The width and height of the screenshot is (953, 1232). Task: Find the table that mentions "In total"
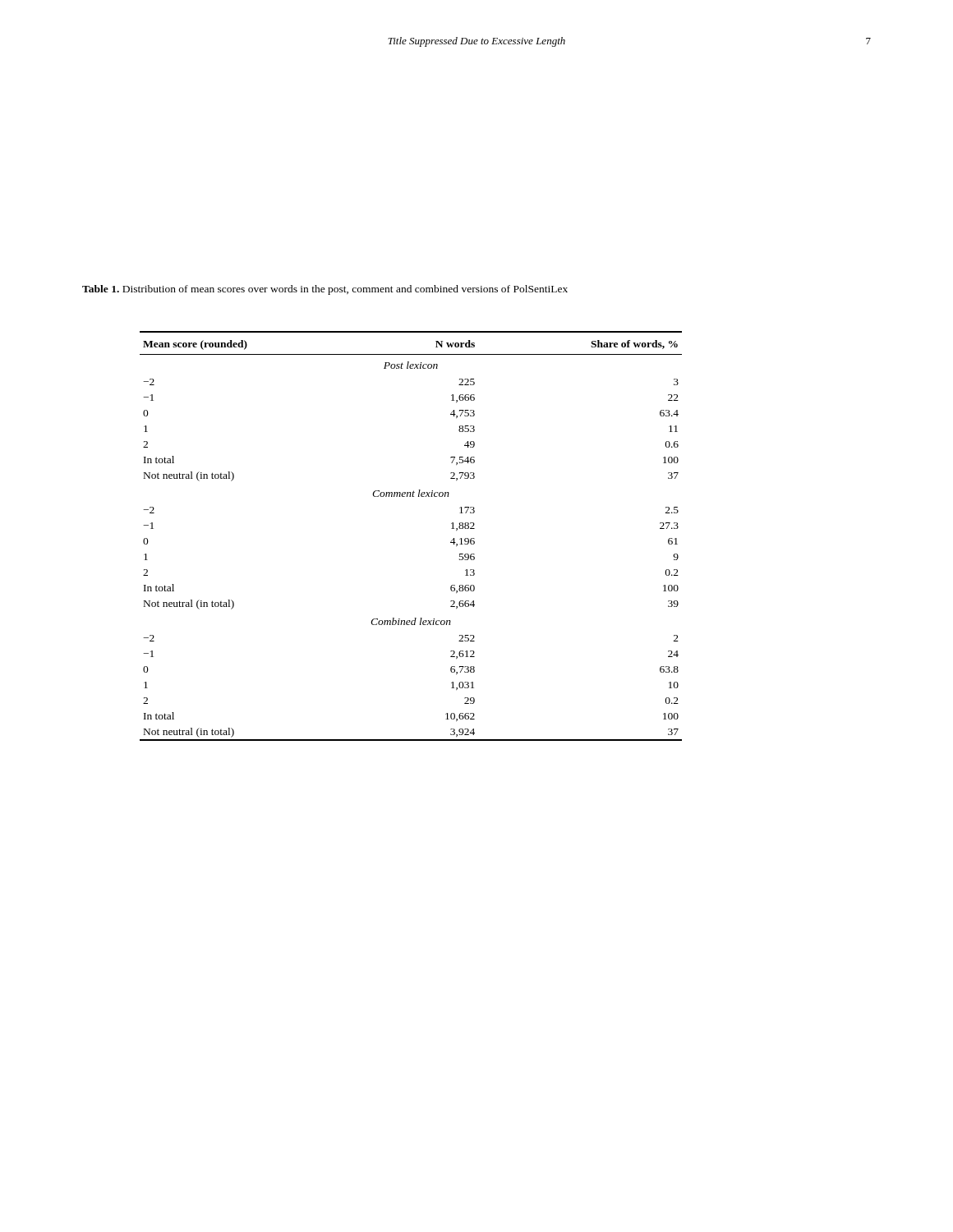pos(411,536)
